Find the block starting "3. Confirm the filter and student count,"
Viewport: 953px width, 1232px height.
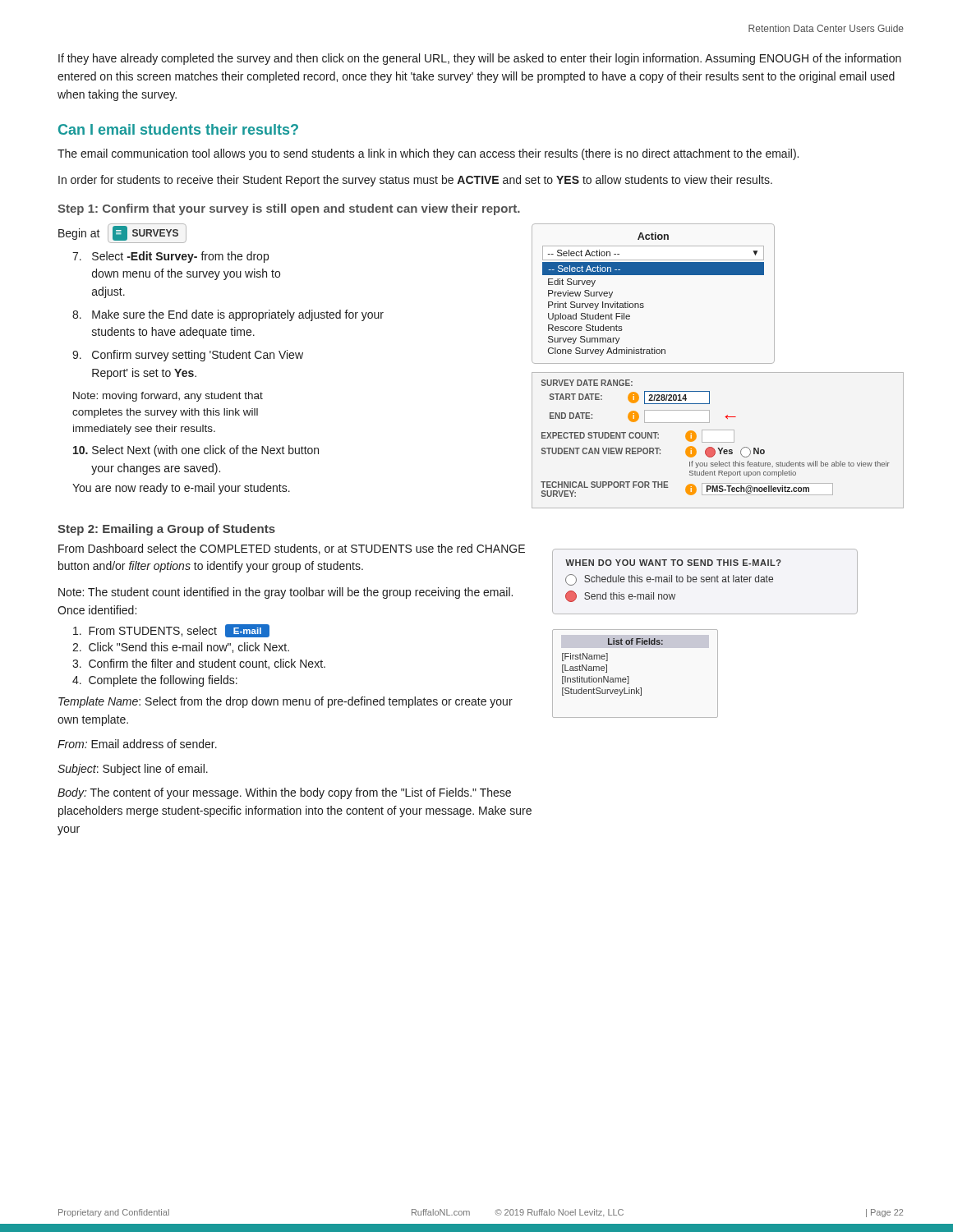click(x=199, y=664)
